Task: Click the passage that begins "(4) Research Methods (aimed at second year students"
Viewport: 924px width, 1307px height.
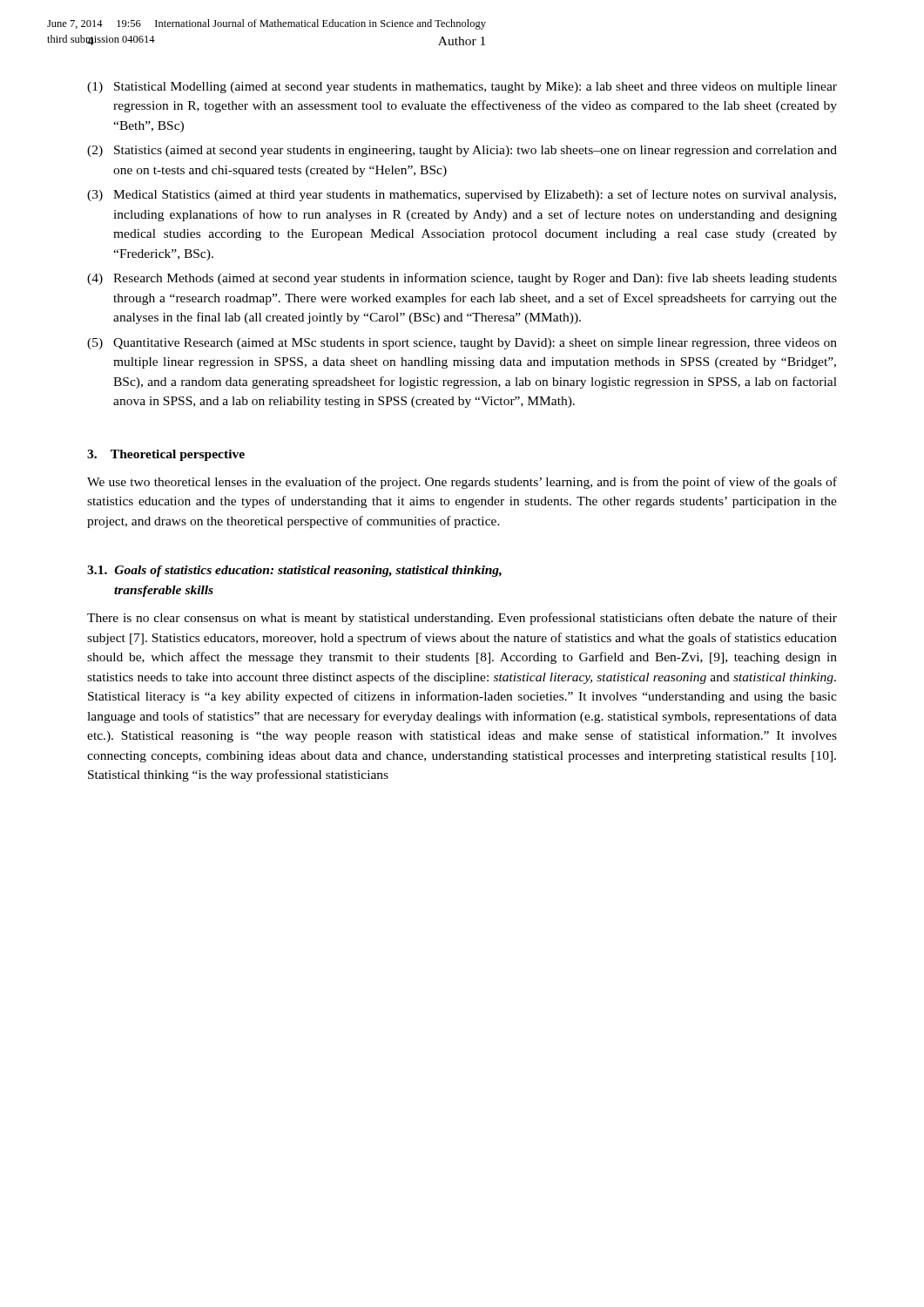Action: click(x=462, y=298)
